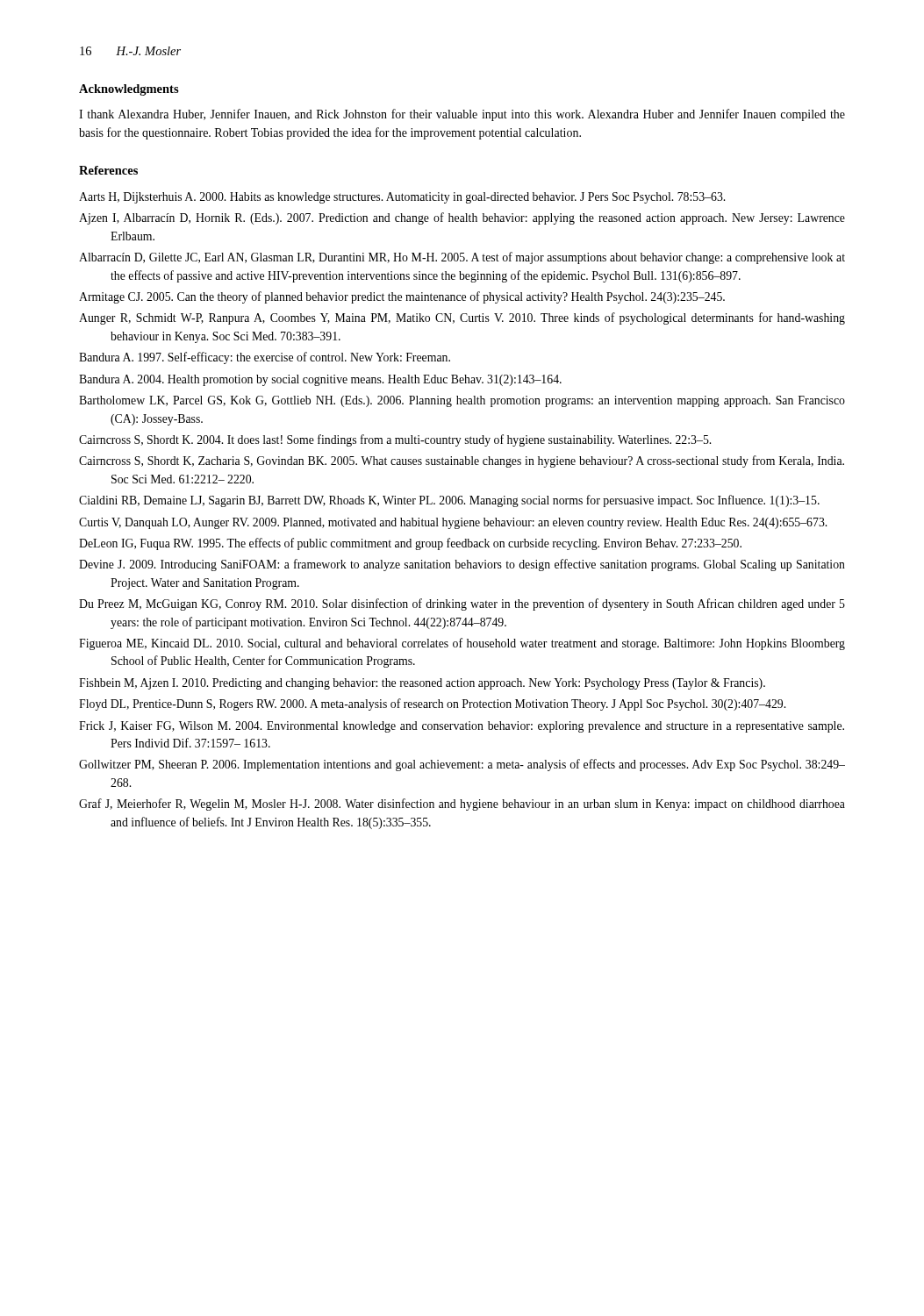The width and height of the screenshot is (924, 1316).
Task: Where is the passage that starts "DeLeon IG, Fuqua RW. 1995. The"?
Action: pyautogui.click(x=411, y=544)
